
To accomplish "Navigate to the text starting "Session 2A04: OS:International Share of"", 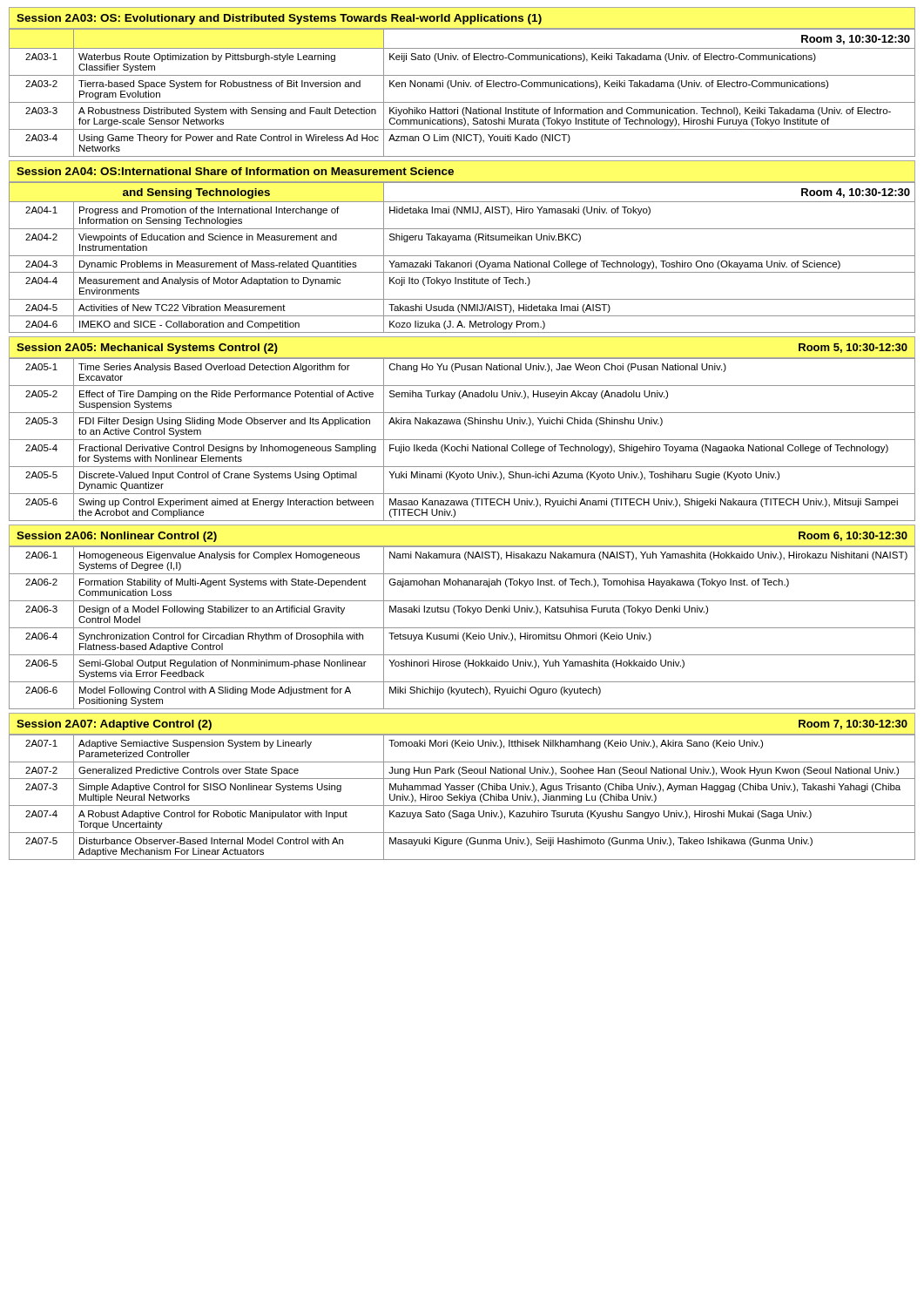I will [x=235, y=171].
